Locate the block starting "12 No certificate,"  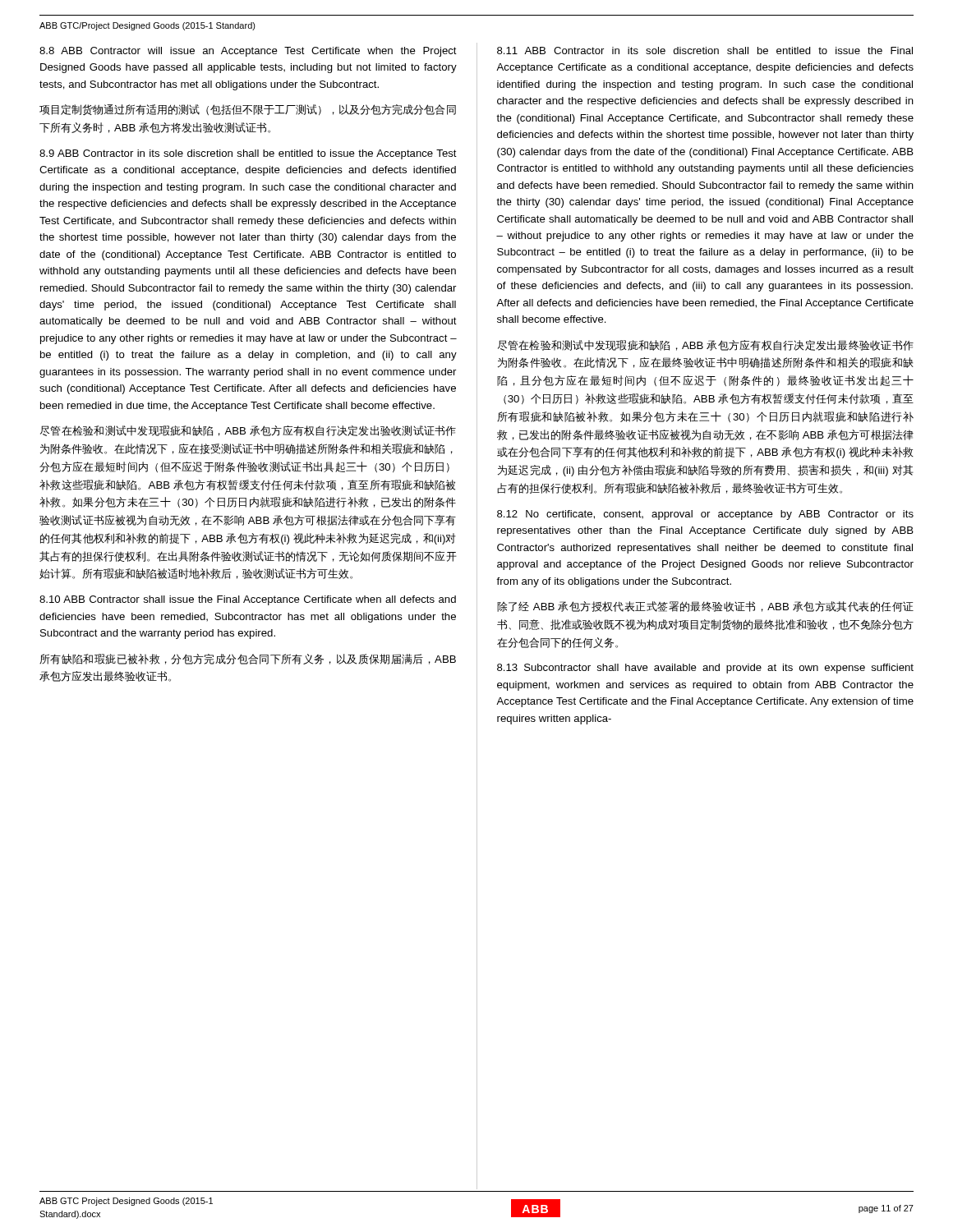[705, 547]
